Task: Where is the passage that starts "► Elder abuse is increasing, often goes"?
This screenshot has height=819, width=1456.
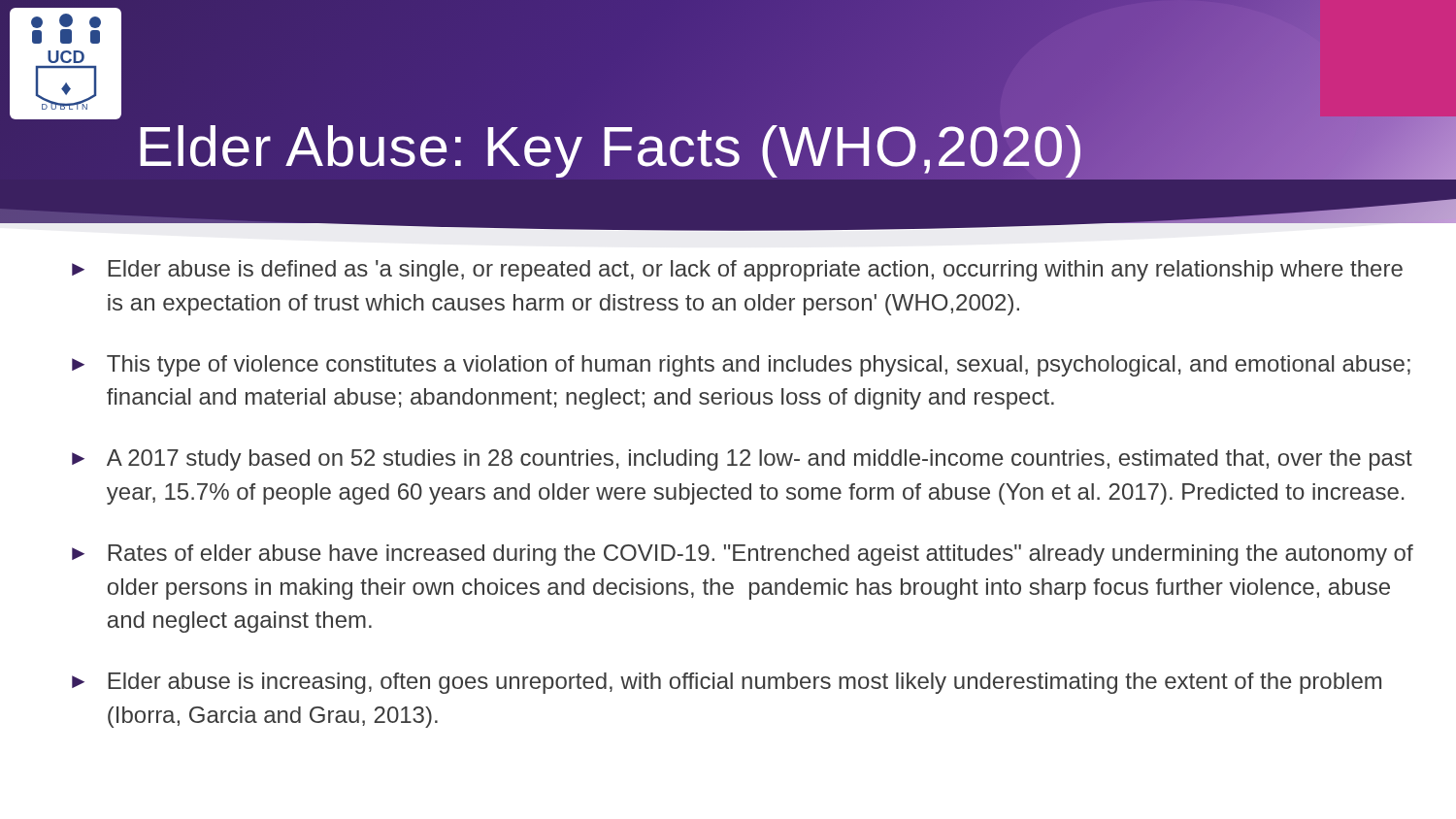Action: click(743, 699)
